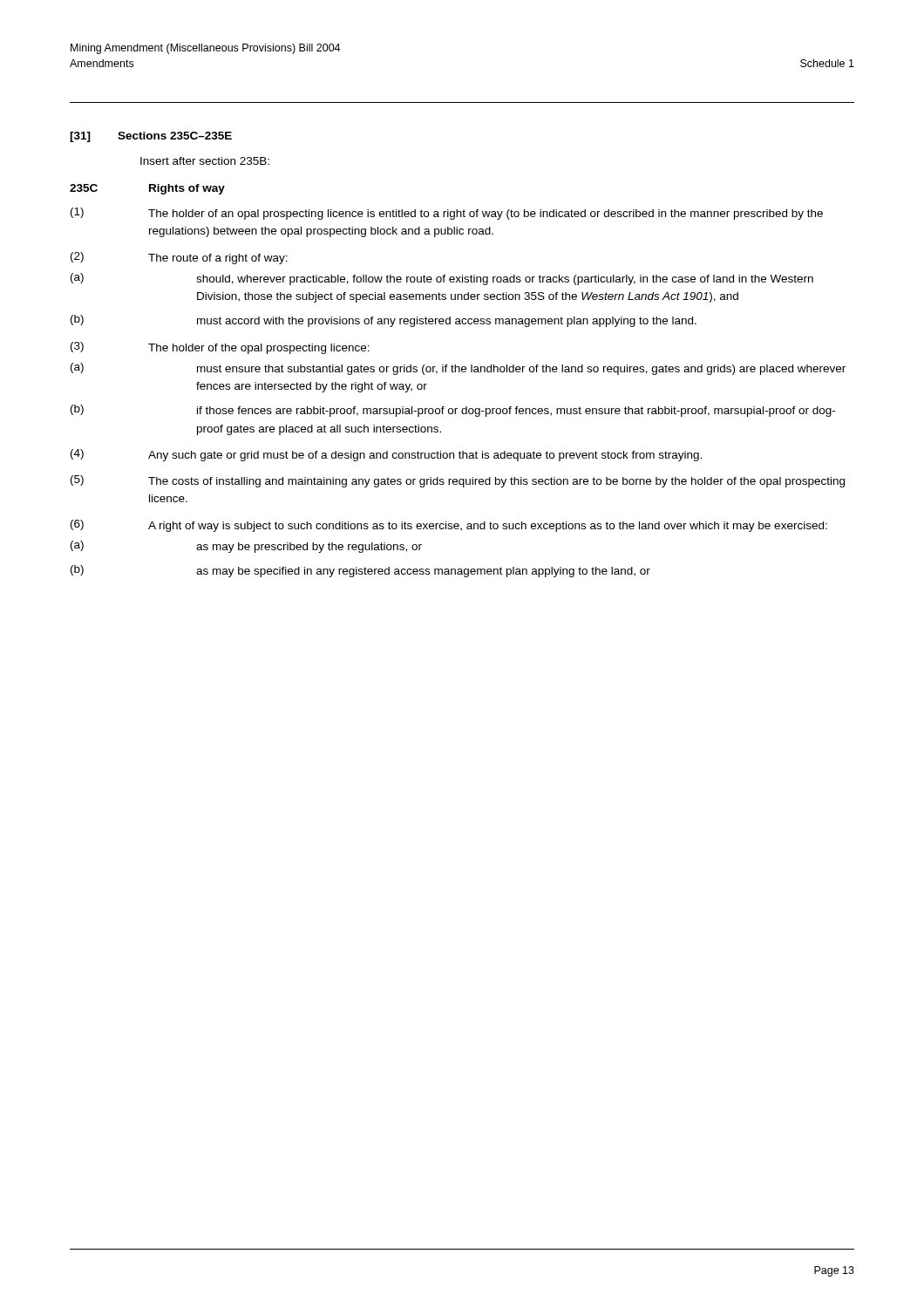
Task: Click on the list item that says "(b) as may be specified in"
Action: coord(462,571)
